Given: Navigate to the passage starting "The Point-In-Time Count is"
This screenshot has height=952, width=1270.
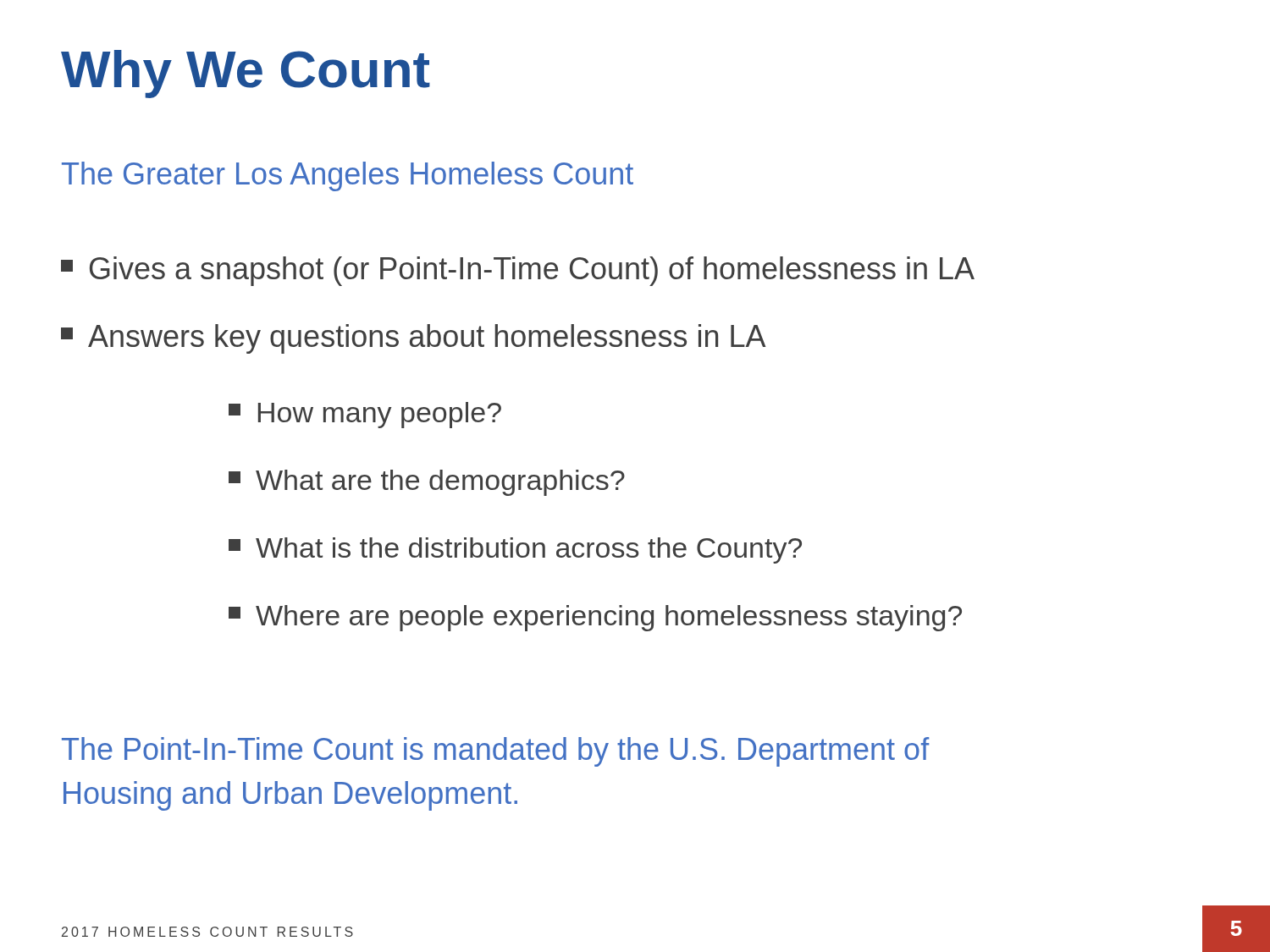Looking at the screenshot, I should coord(495,771).
